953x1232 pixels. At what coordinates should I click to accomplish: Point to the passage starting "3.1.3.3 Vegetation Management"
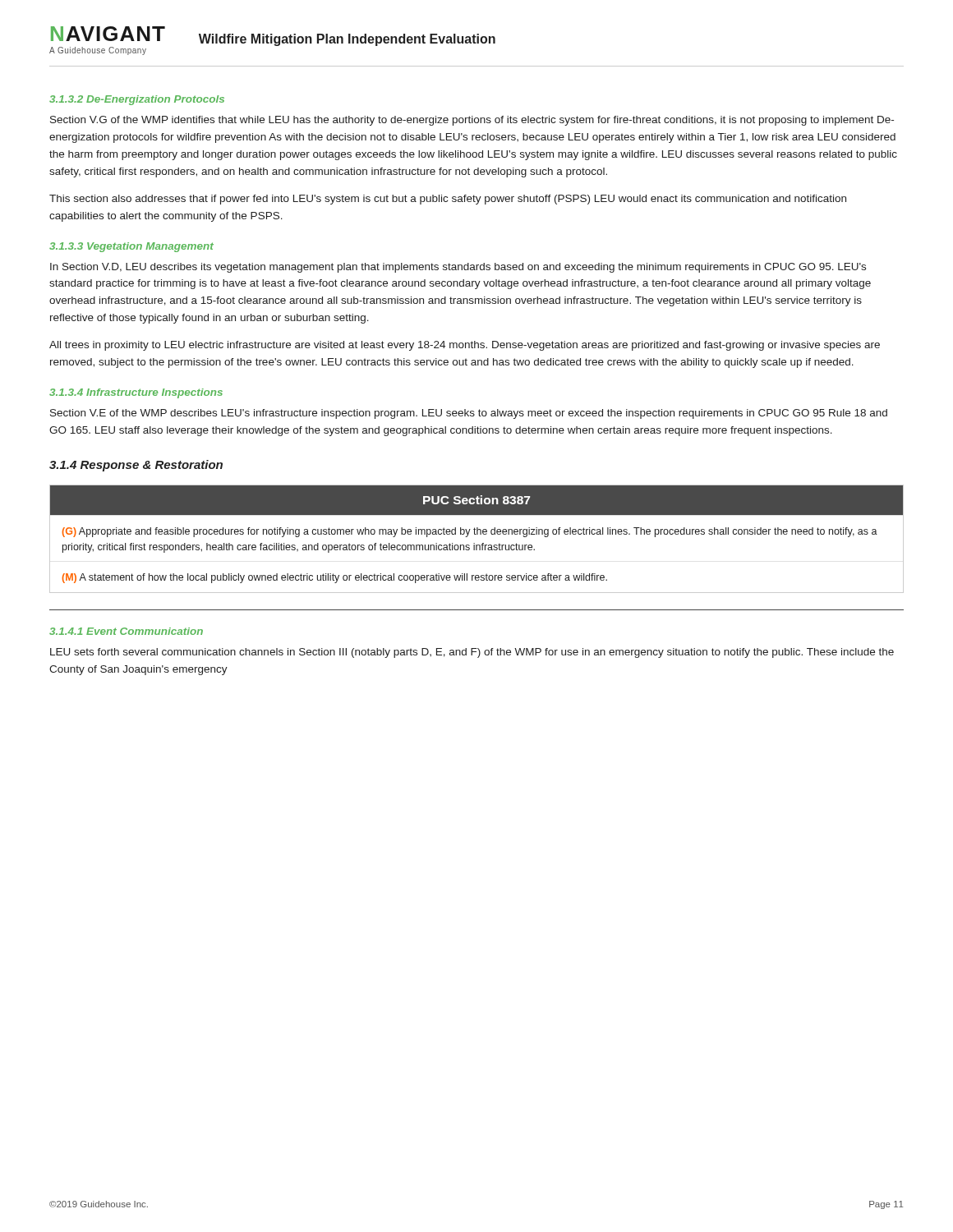coord(131,246)
